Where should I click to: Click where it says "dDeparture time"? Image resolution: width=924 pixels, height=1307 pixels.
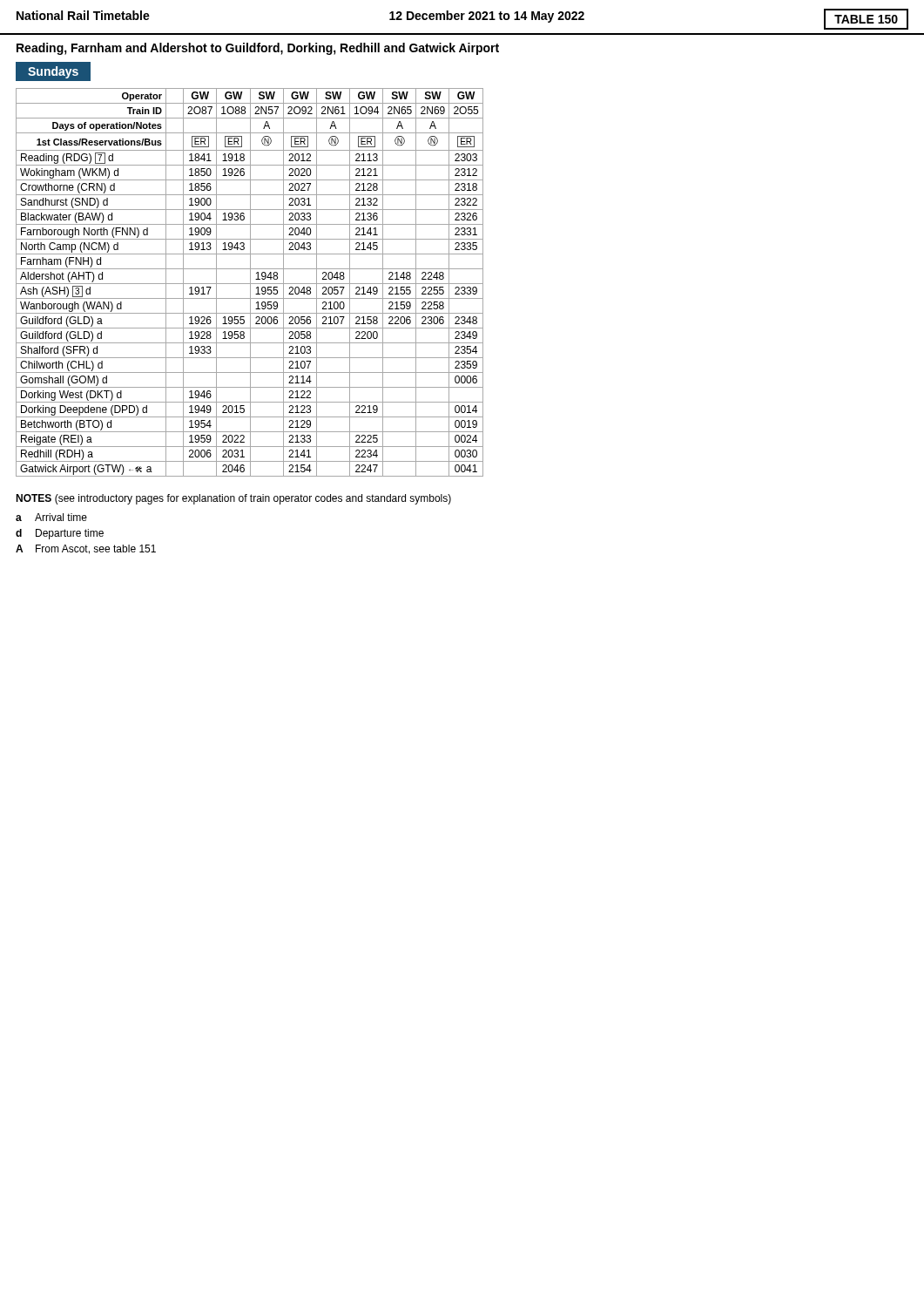coord(60,533)
